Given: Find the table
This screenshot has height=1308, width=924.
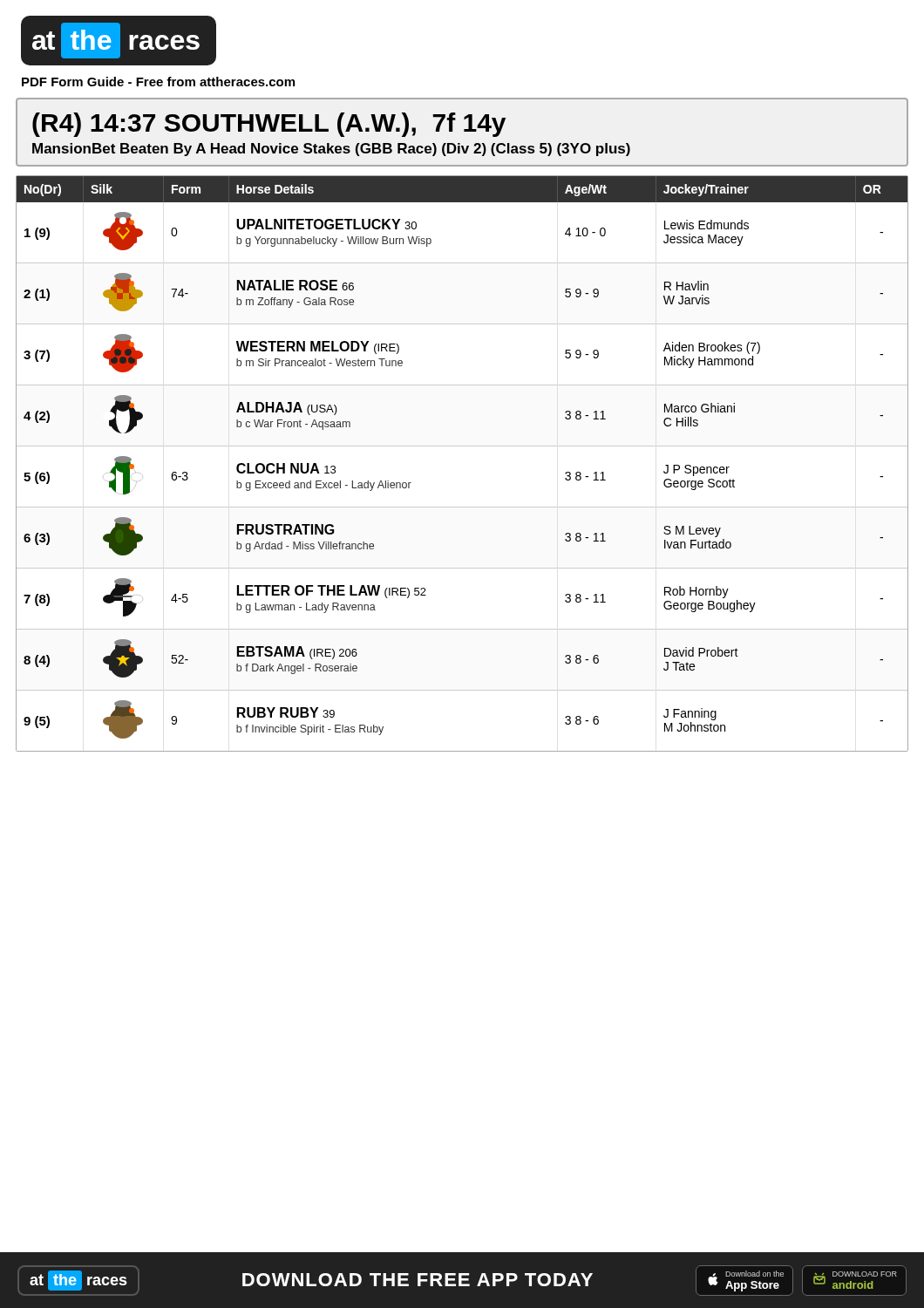Looking at the screenshot, I should coord(462,463).
